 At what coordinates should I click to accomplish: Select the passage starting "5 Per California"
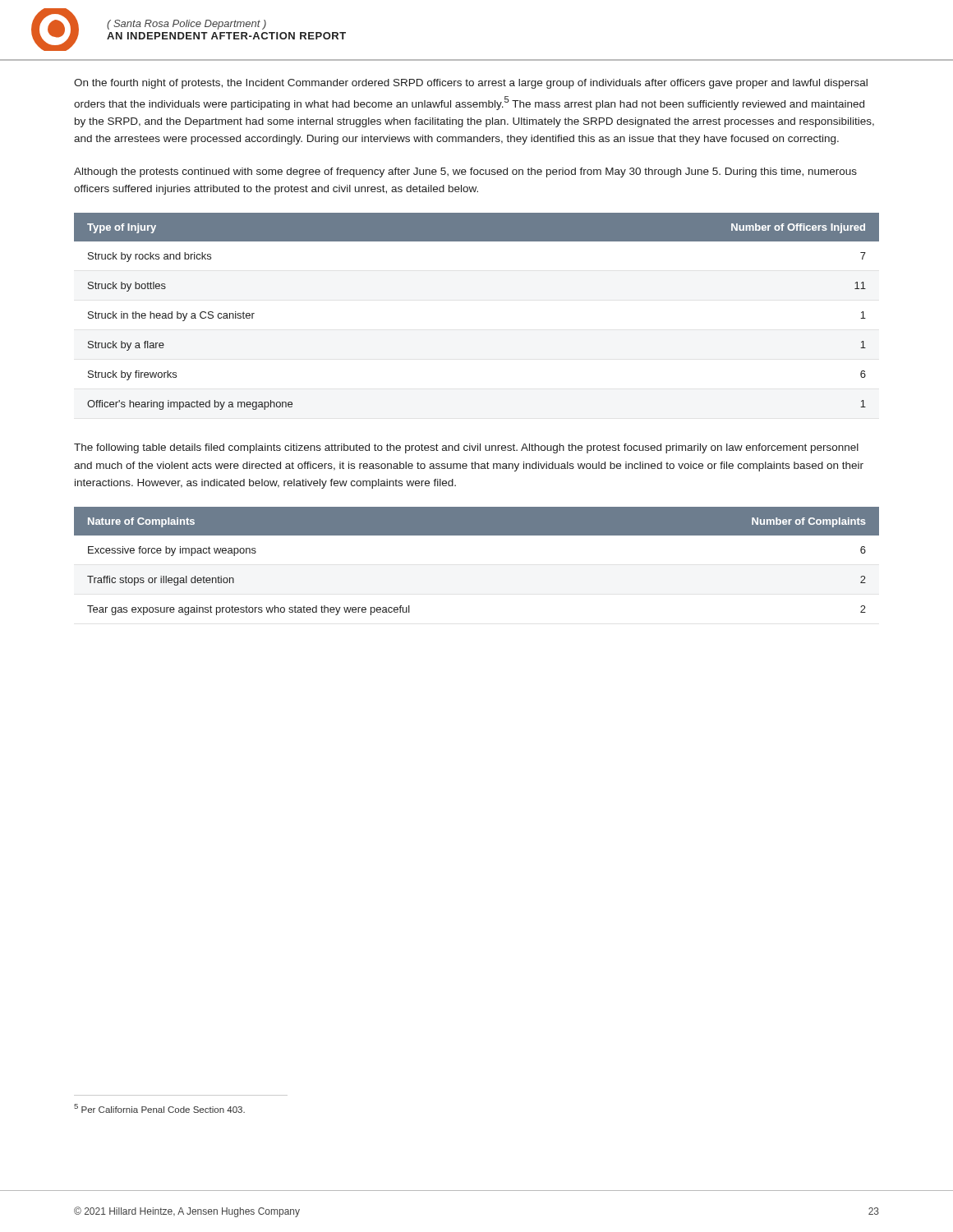point(160,1108)
